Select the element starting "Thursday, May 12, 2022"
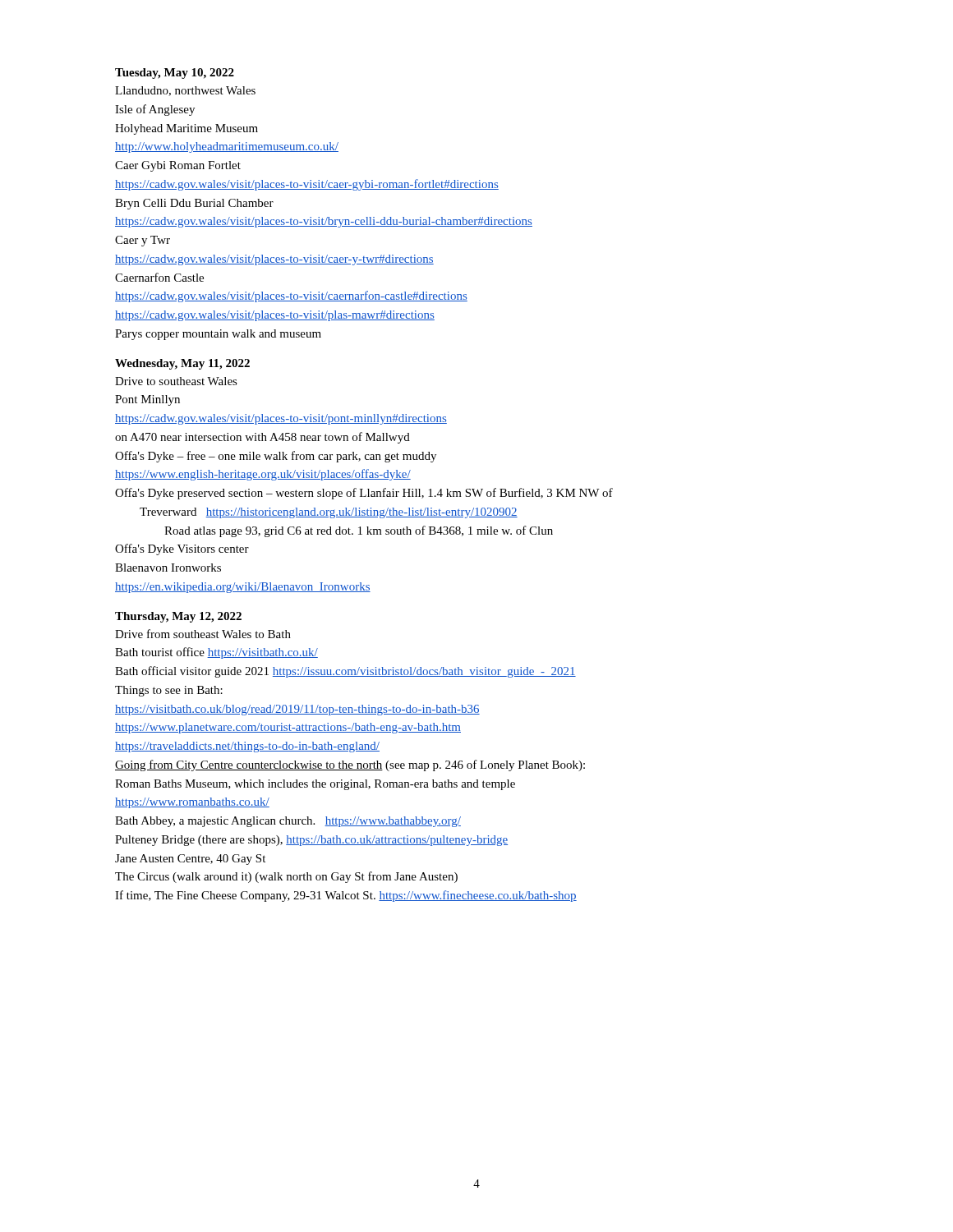 [x=179, y=616]
